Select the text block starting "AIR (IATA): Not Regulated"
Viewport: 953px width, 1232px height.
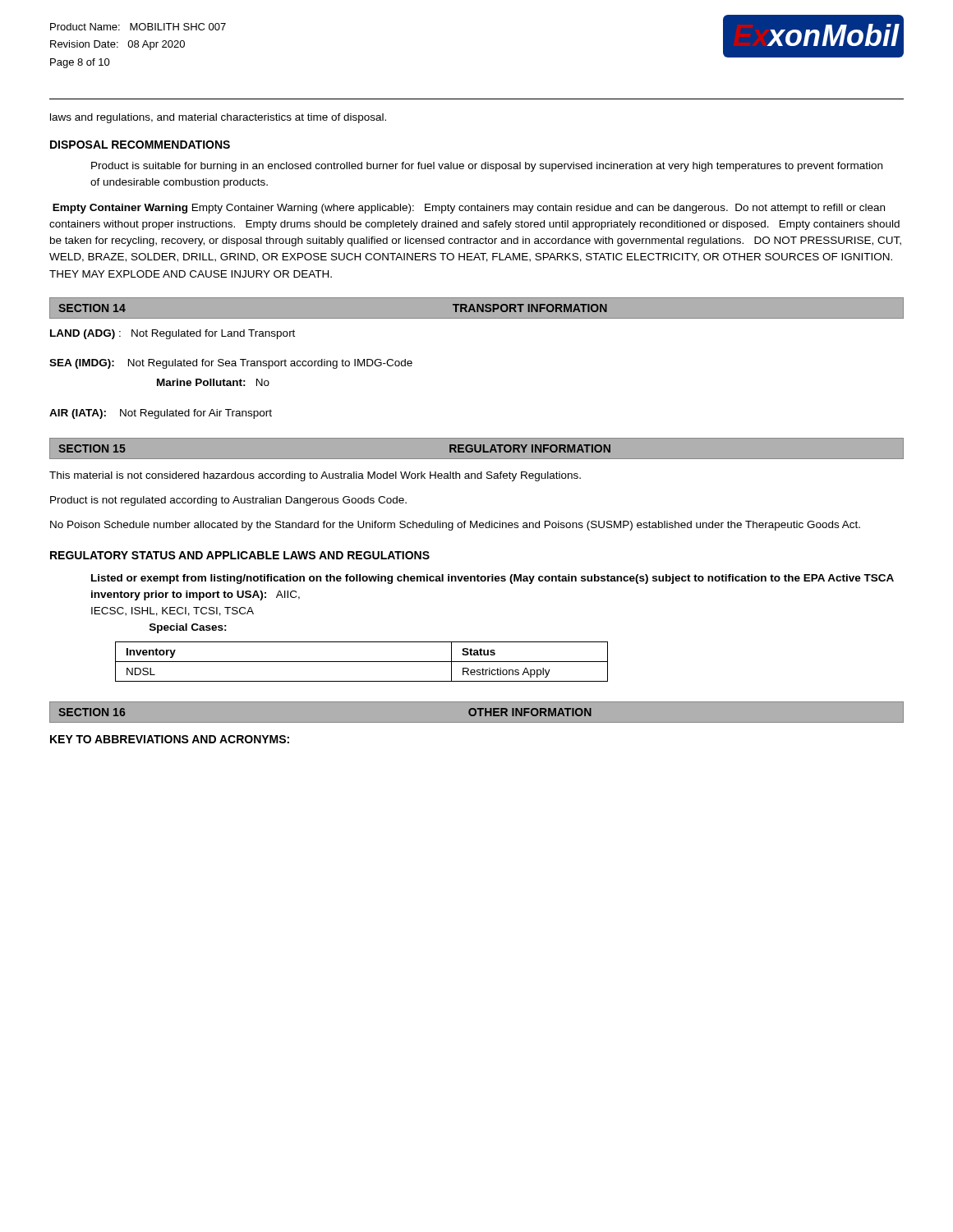[x=161, y=412]
